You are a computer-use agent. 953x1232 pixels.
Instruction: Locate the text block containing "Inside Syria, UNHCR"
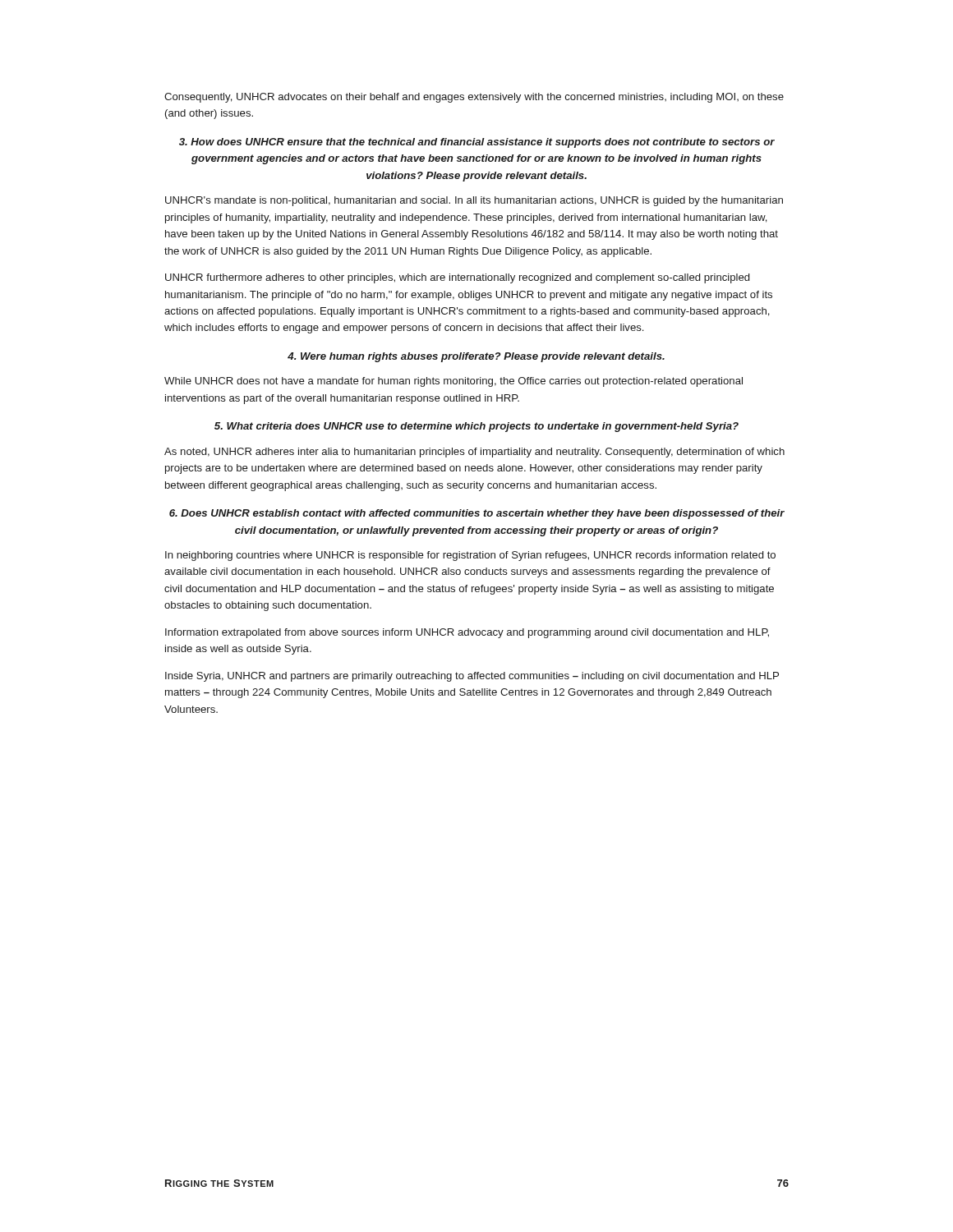(x=472, y=692)
